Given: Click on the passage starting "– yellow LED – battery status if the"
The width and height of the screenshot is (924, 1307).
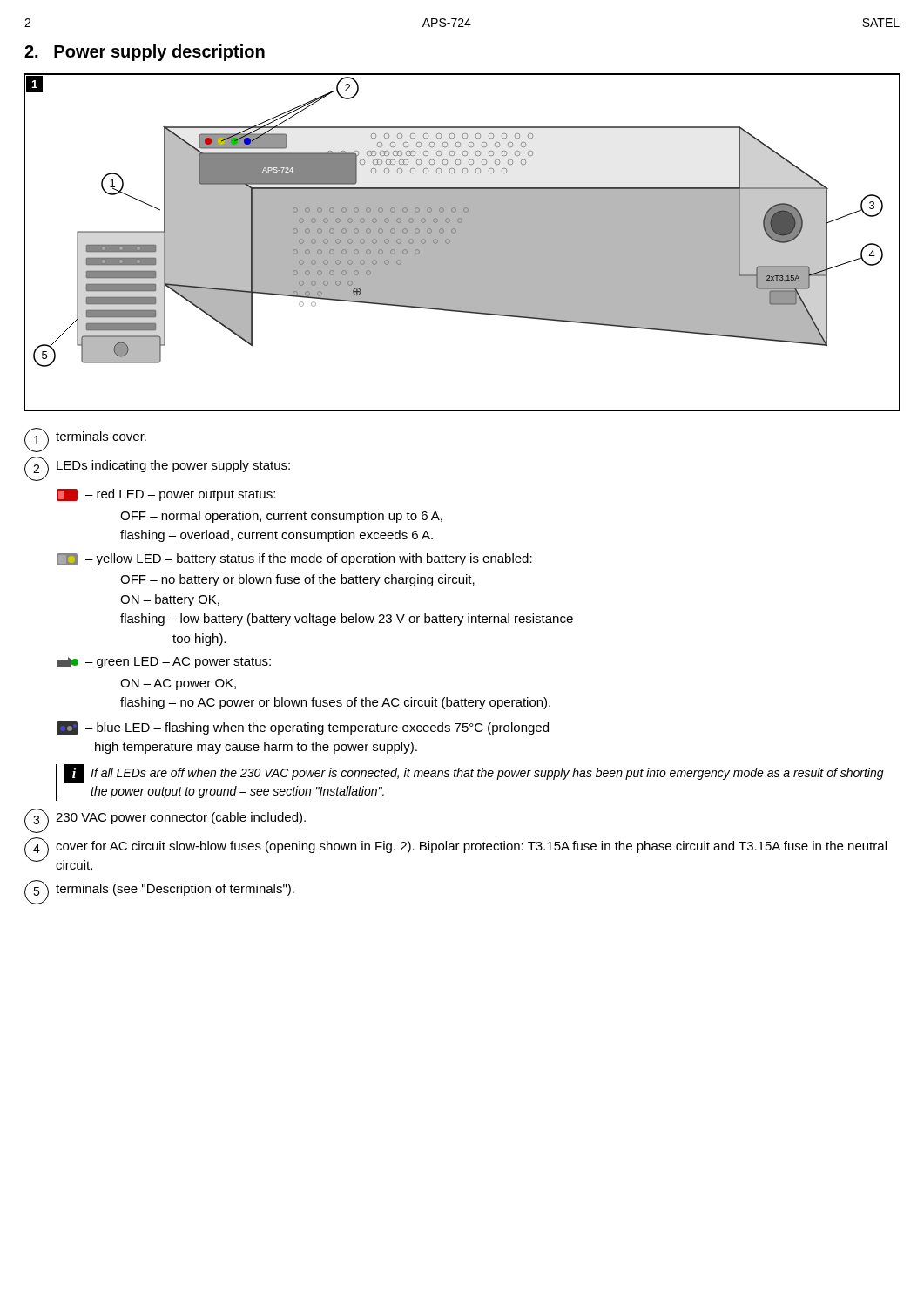Looking at the screenshot, I should tap(478, 558).
